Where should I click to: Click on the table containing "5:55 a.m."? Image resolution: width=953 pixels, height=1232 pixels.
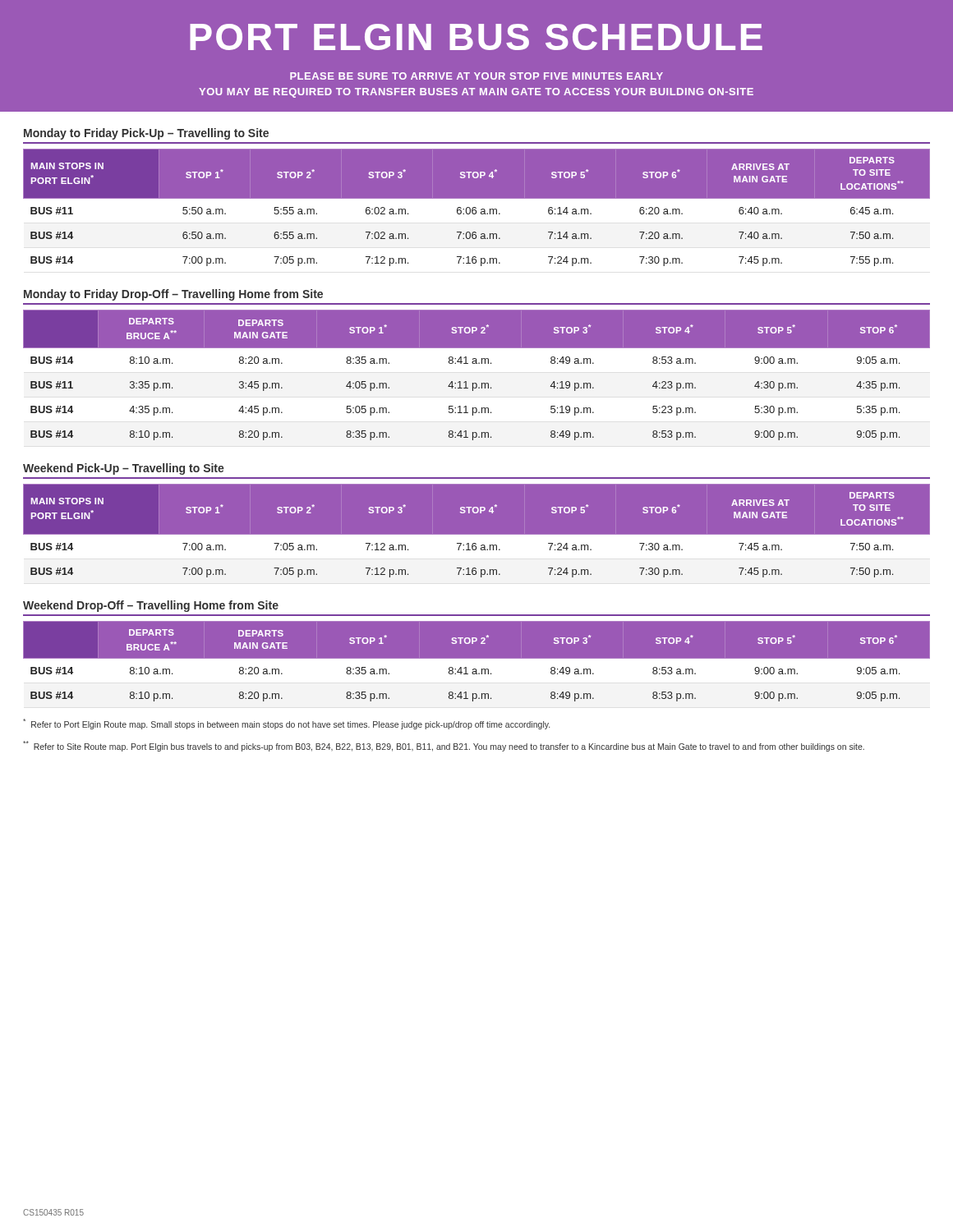pyautogui.click(x=476, y=211)
